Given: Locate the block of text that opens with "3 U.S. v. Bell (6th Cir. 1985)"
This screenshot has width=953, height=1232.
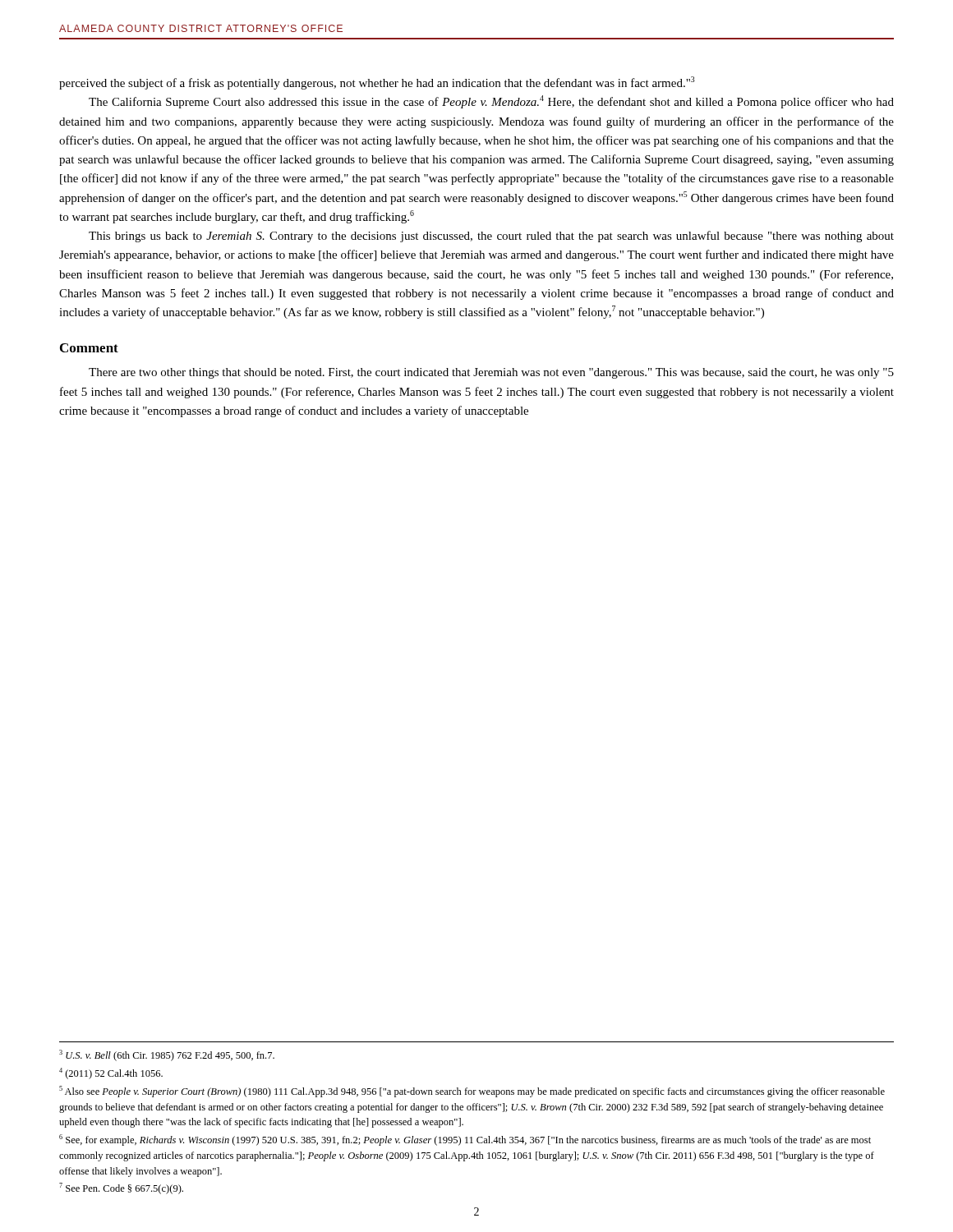Looking at the screenshot, I should 167,1055.
